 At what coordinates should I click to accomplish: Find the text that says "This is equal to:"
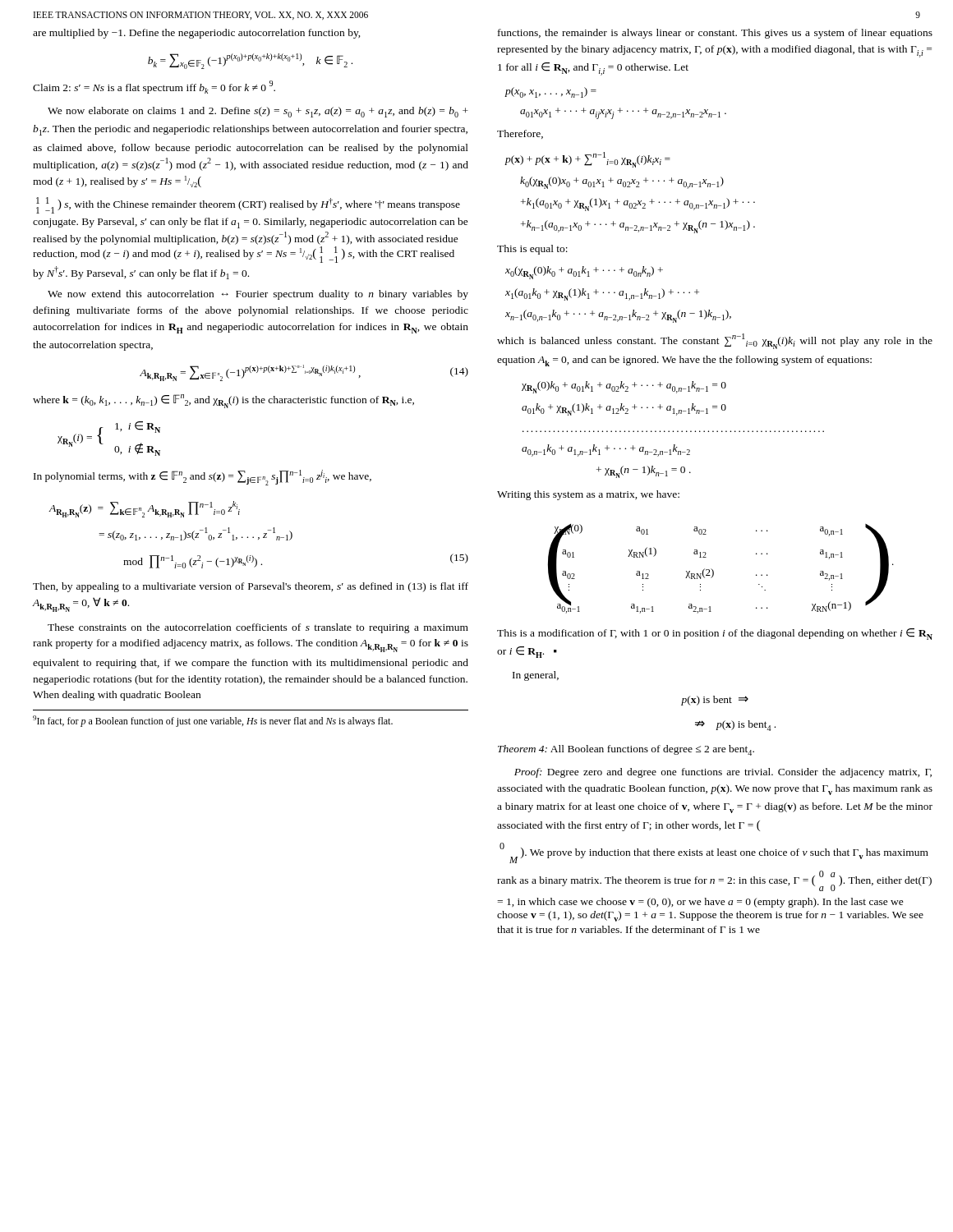point(532,250)
